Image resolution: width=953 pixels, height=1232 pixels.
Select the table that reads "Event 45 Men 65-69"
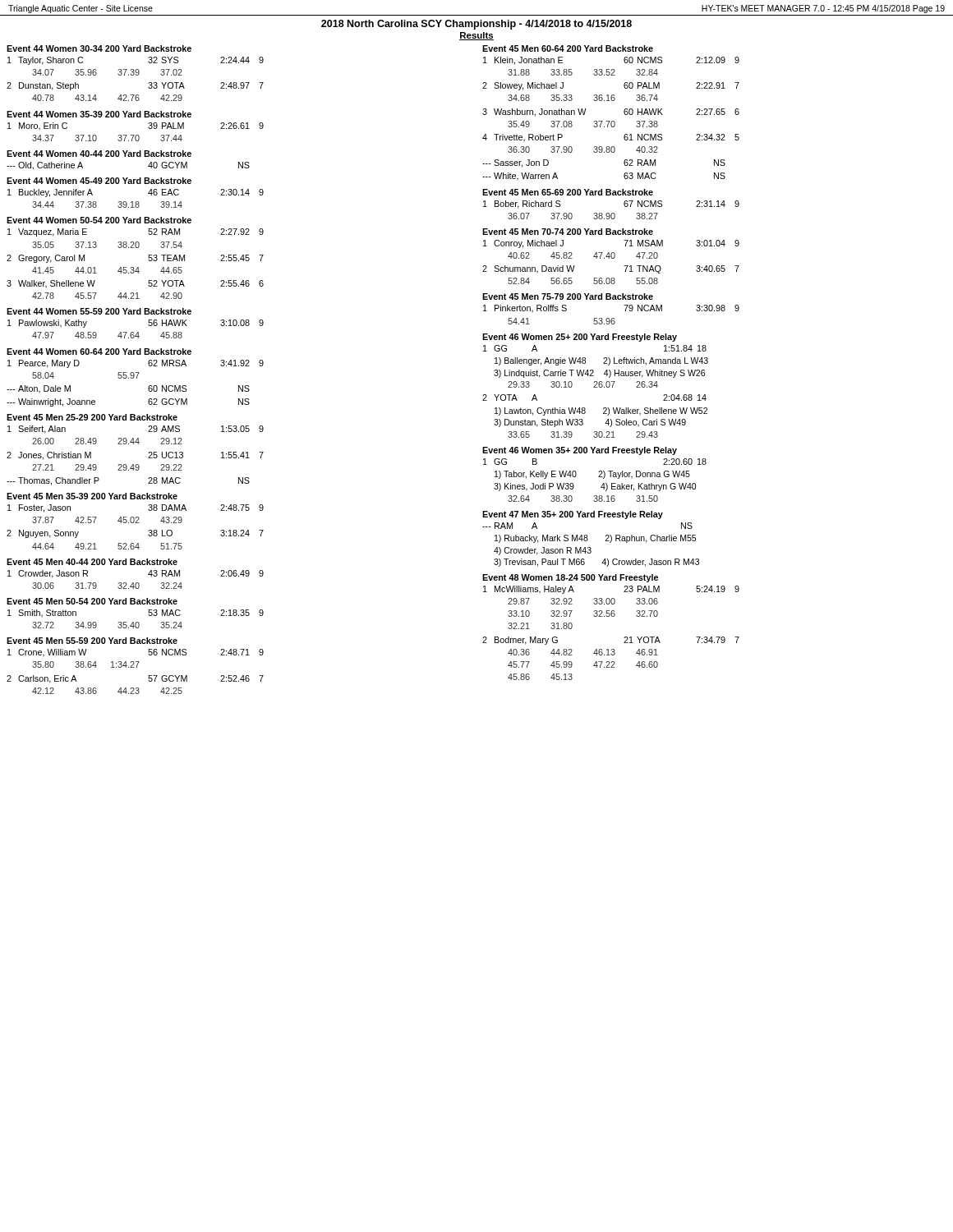pyautogui.click(x=714, y=205)
